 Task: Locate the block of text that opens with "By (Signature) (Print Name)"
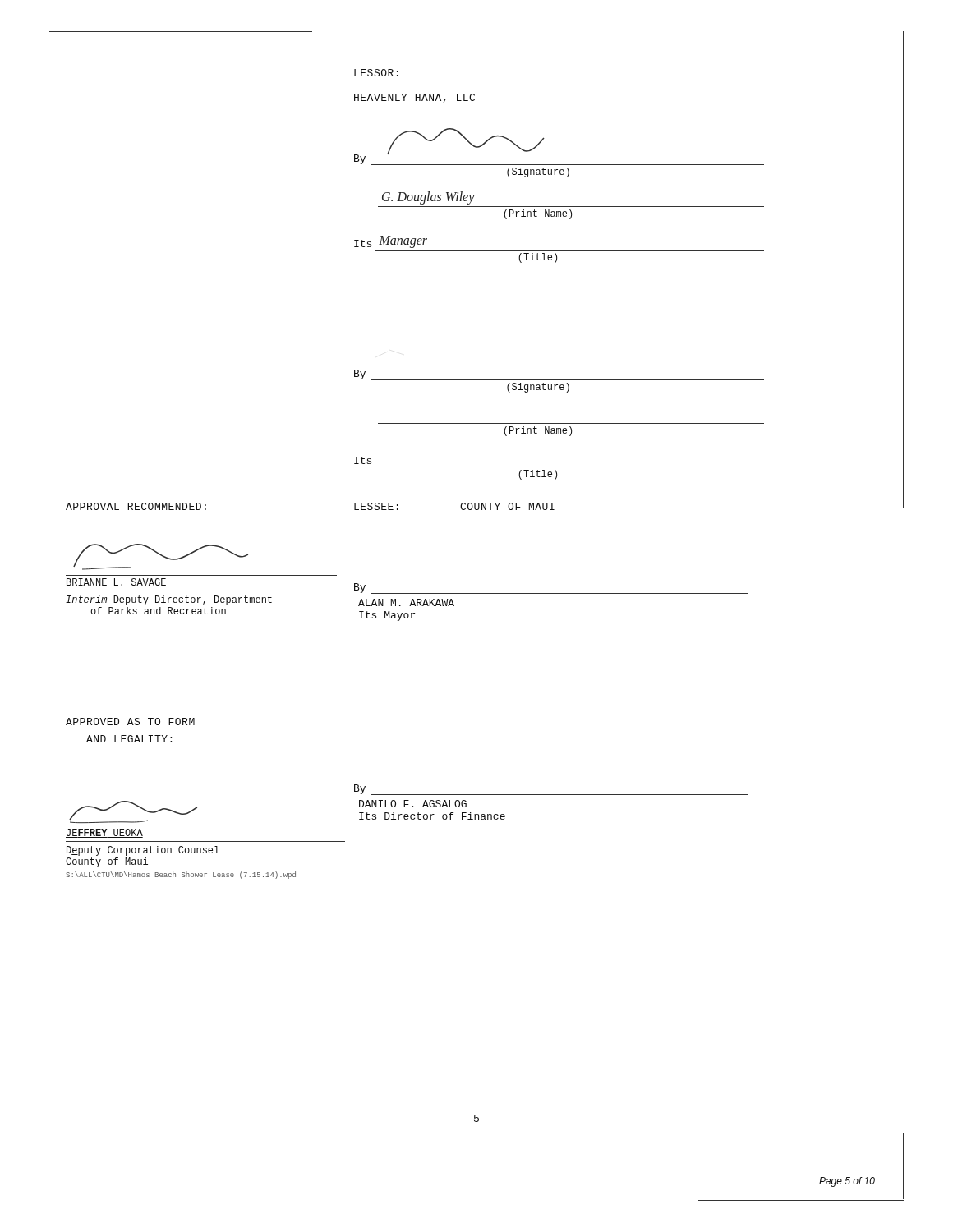(559, 425)
